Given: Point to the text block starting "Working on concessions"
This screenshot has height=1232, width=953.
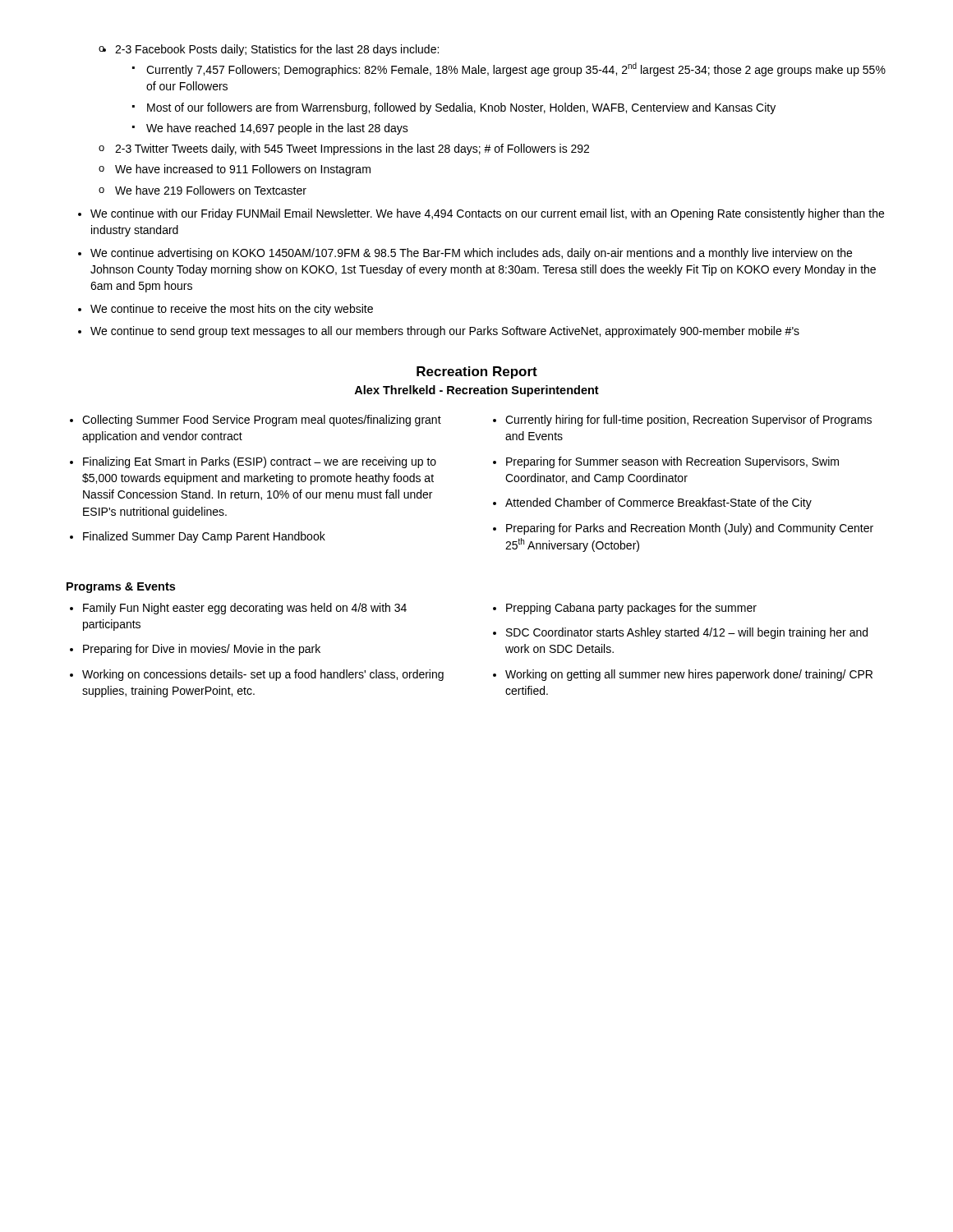Looking at the screenshot, I should coord(263,682).
